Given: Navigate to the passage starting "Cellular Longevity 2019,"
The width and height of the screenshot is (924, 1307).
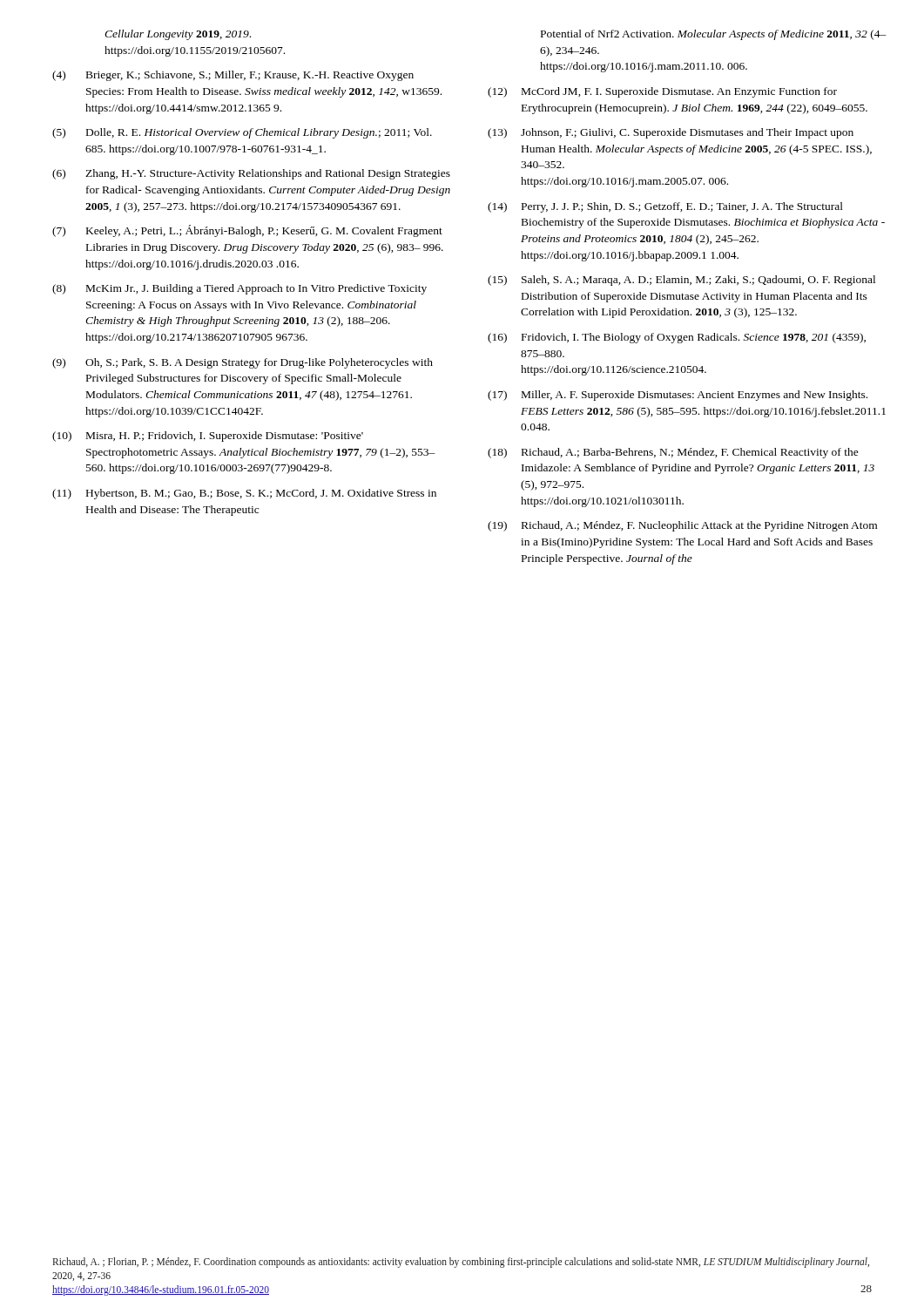Looking at the screenshot, I should [195, 42].
